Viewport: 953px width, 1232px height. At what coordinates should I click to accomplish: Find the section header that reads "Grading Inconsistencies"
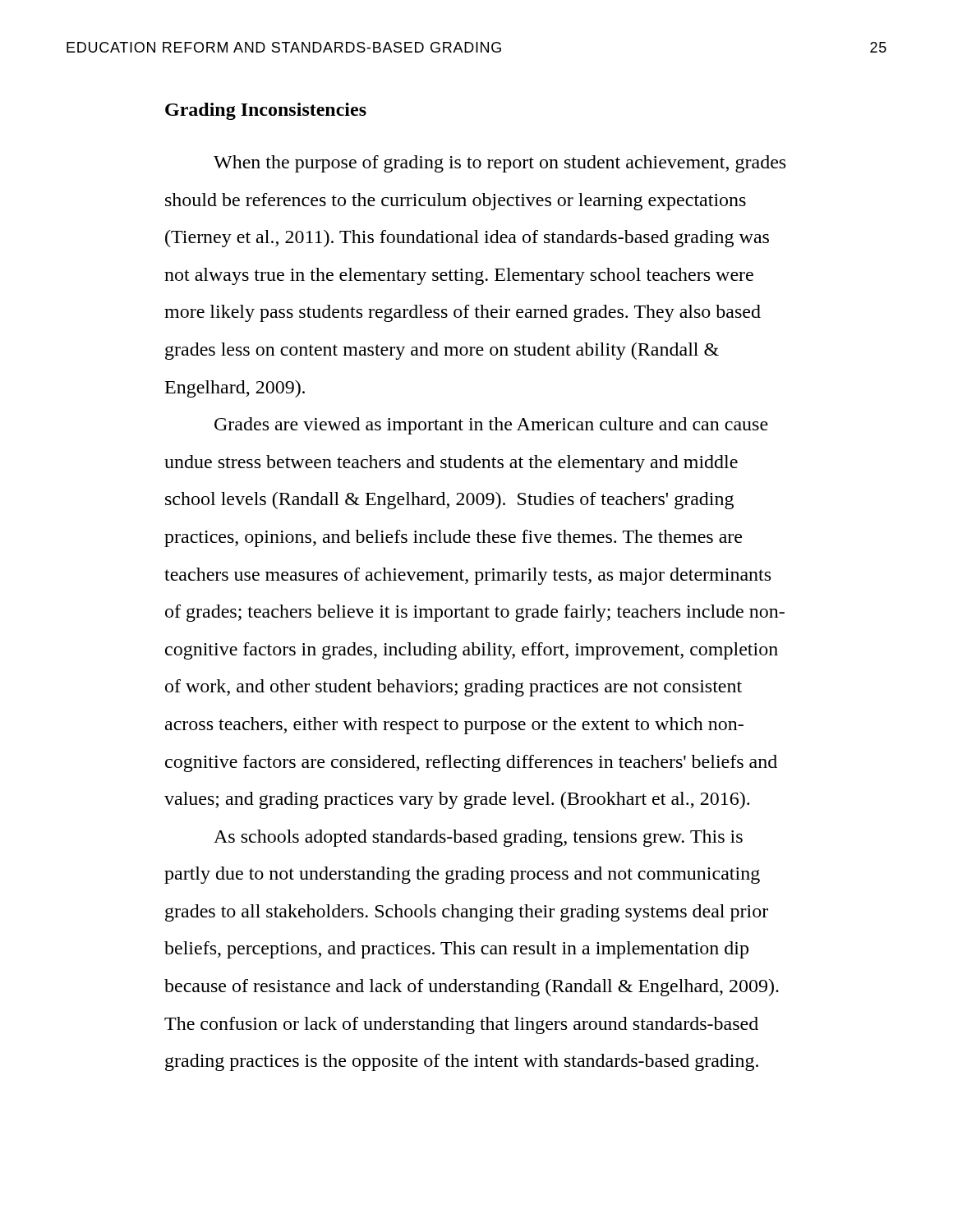click(265, 109)
